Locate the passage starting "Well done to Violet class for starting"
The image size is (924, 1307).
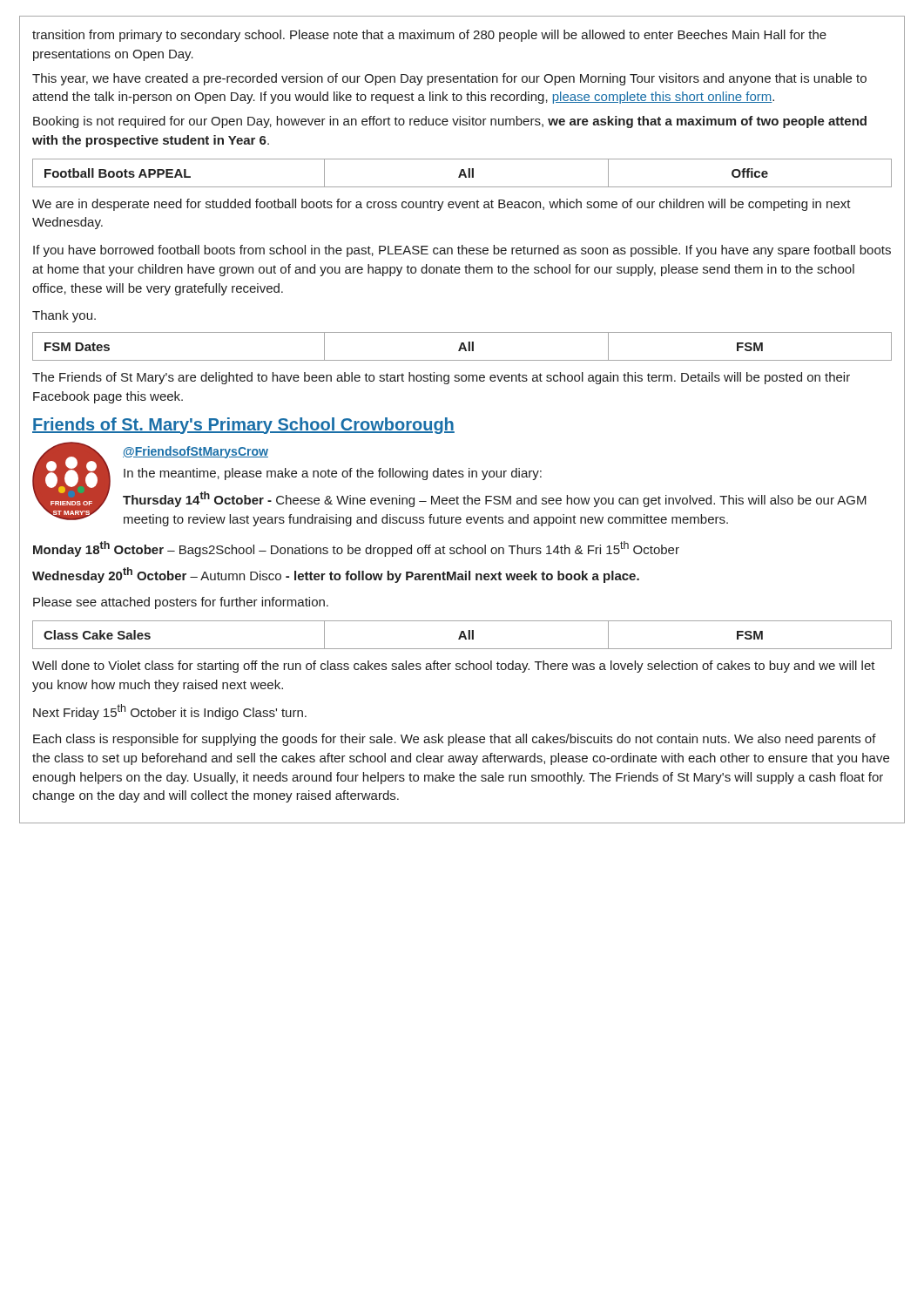462,675
